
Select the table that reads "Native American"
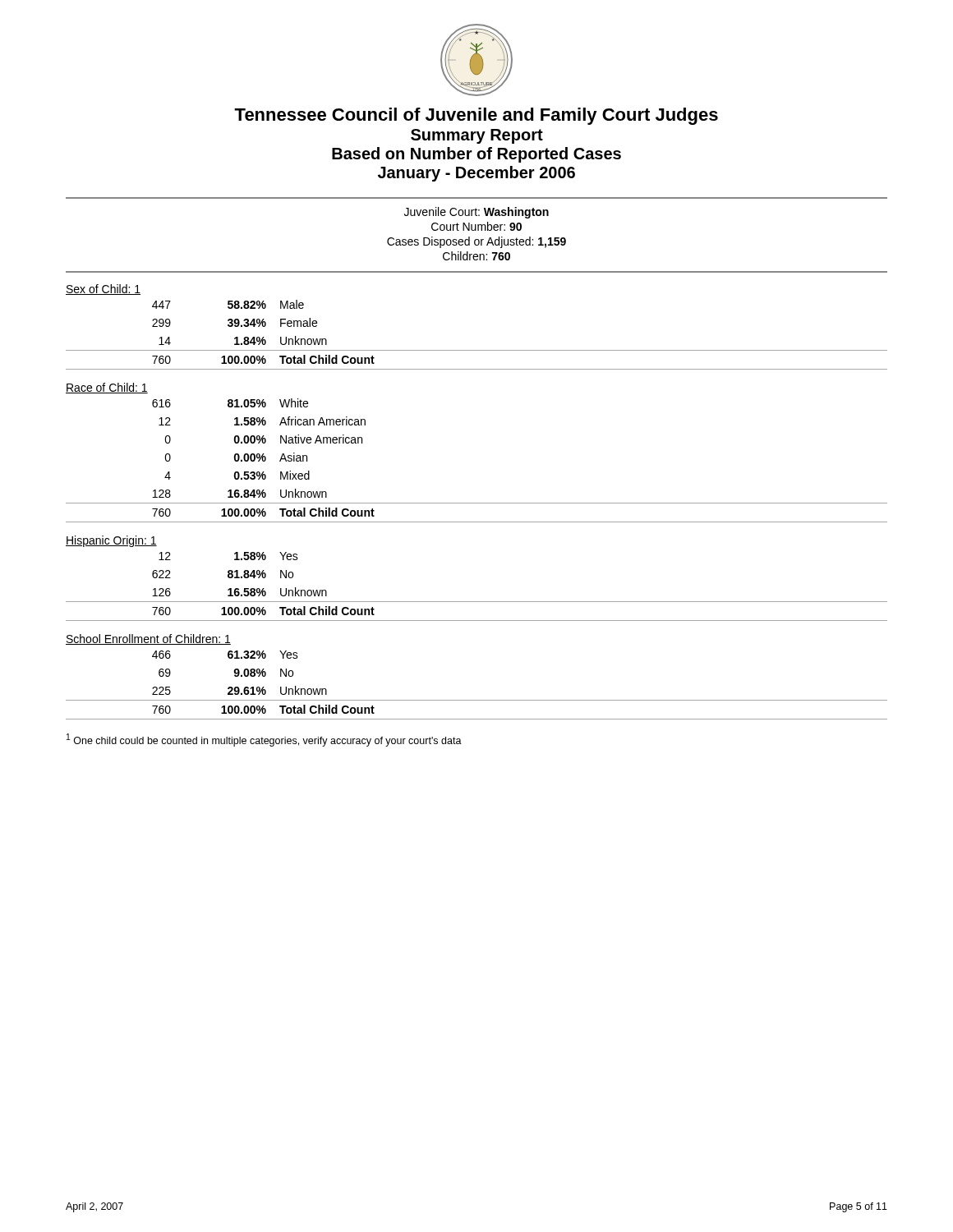pos(476,458)
